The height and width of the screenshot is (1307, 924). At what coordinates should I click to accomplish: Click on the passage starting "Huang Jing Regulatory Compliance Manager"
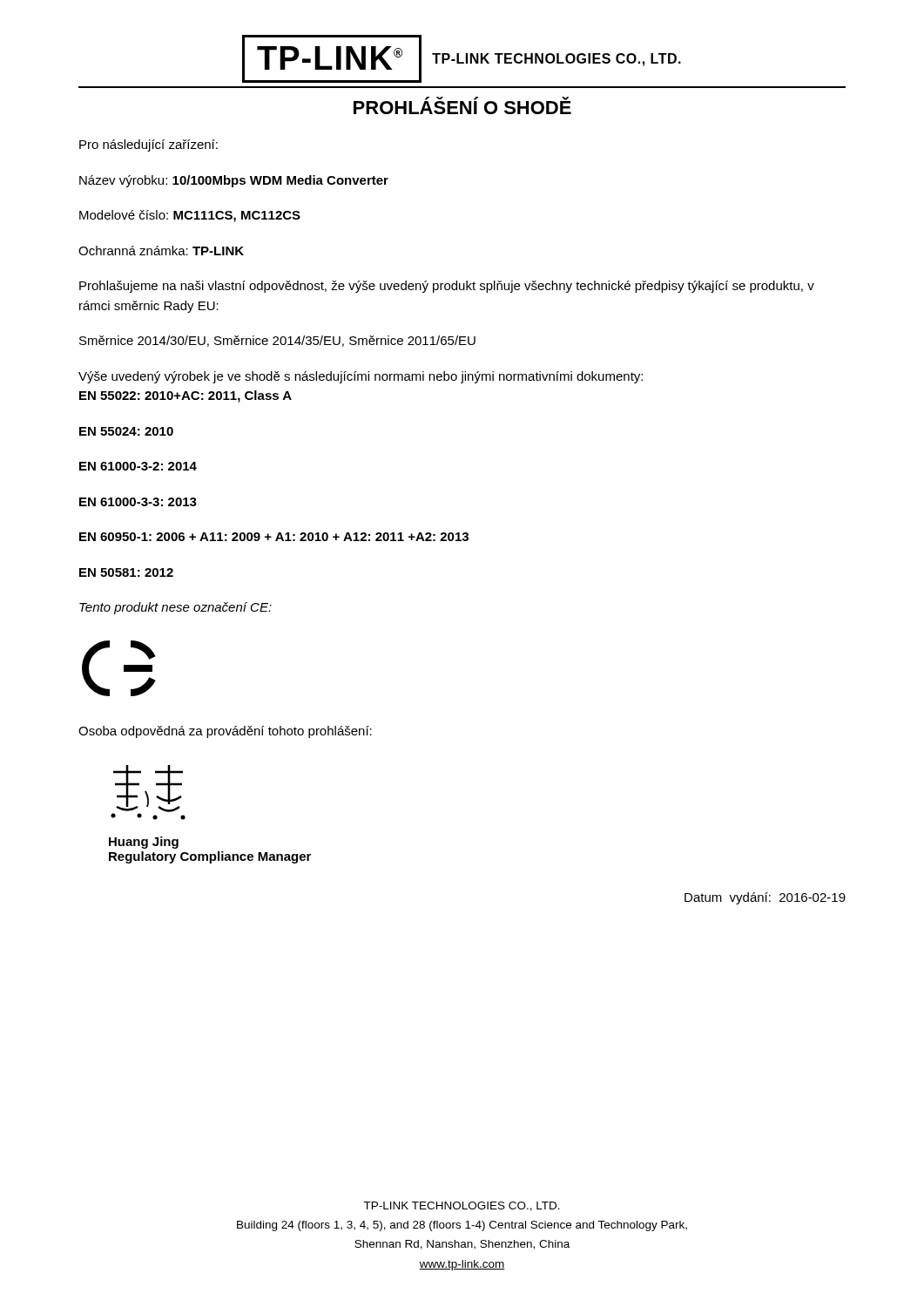click(144, 843)
